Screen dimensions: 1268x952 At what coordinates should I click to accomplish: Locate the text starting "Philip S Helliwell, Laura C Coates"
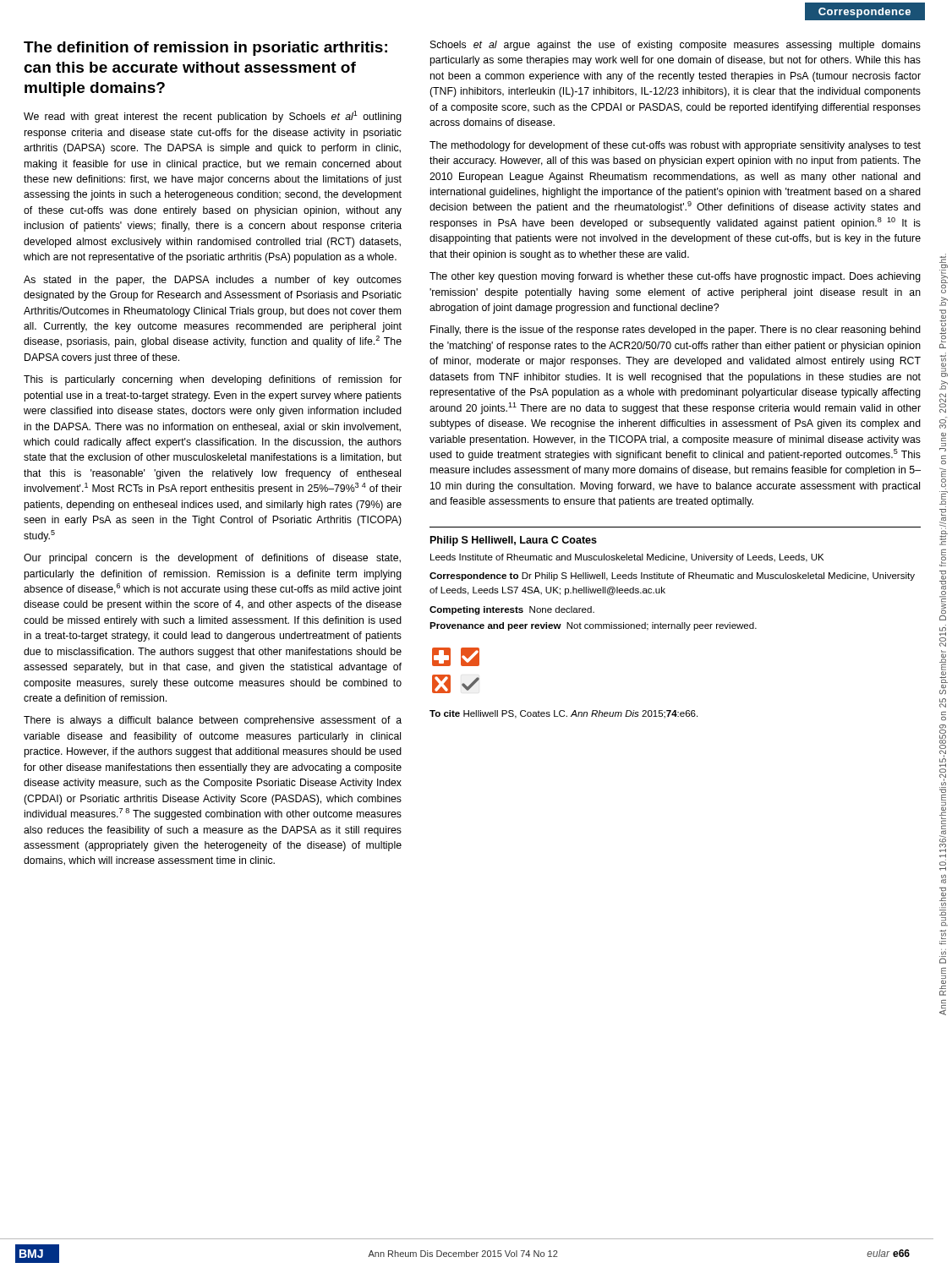coord(513,540)
